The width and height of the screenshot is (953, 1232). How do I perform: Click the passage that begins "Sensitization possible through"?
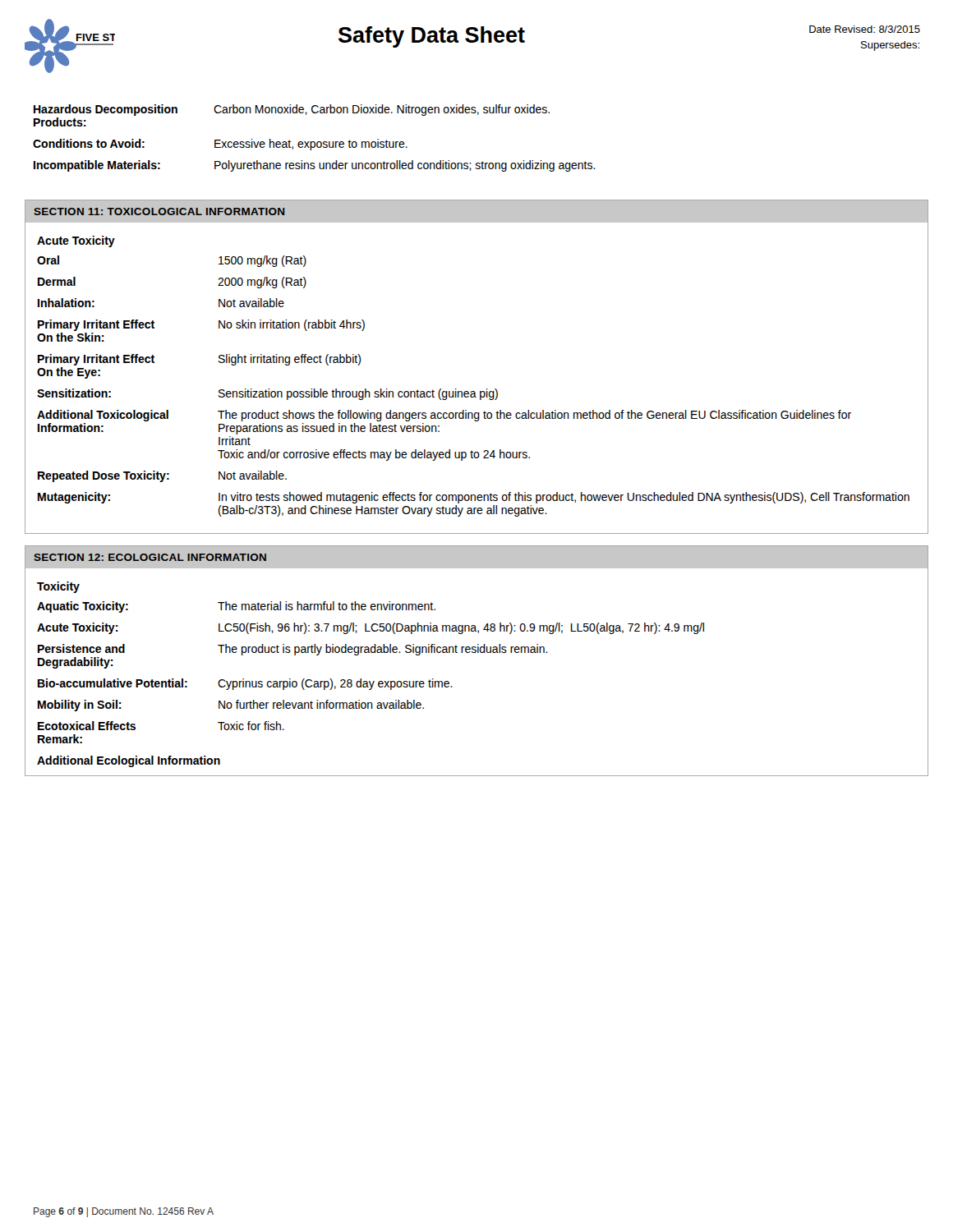coord(358,393)
